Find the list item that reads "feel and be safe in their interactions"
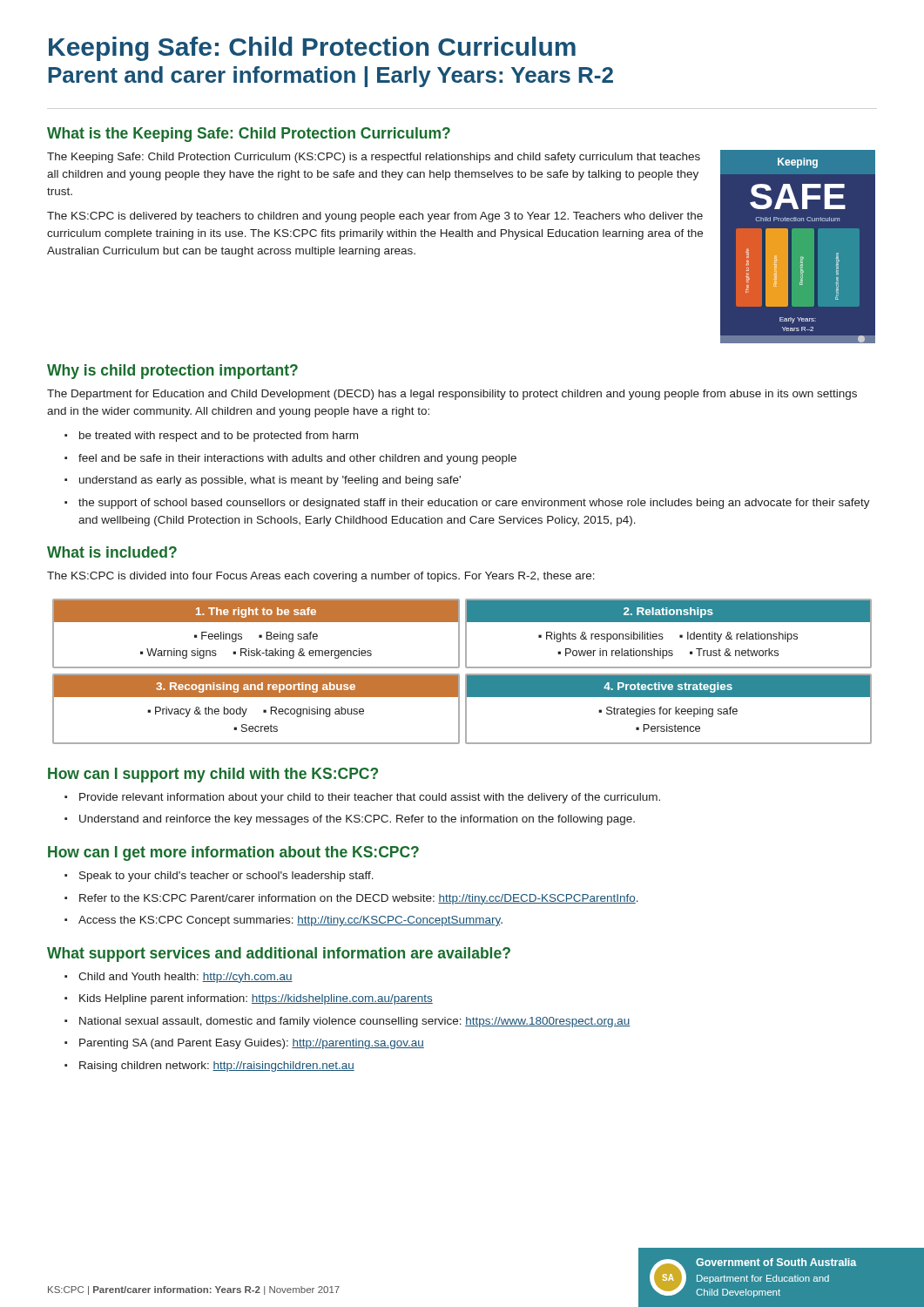This screenshot has height=1307, width=924. click(x=462, y=458)
